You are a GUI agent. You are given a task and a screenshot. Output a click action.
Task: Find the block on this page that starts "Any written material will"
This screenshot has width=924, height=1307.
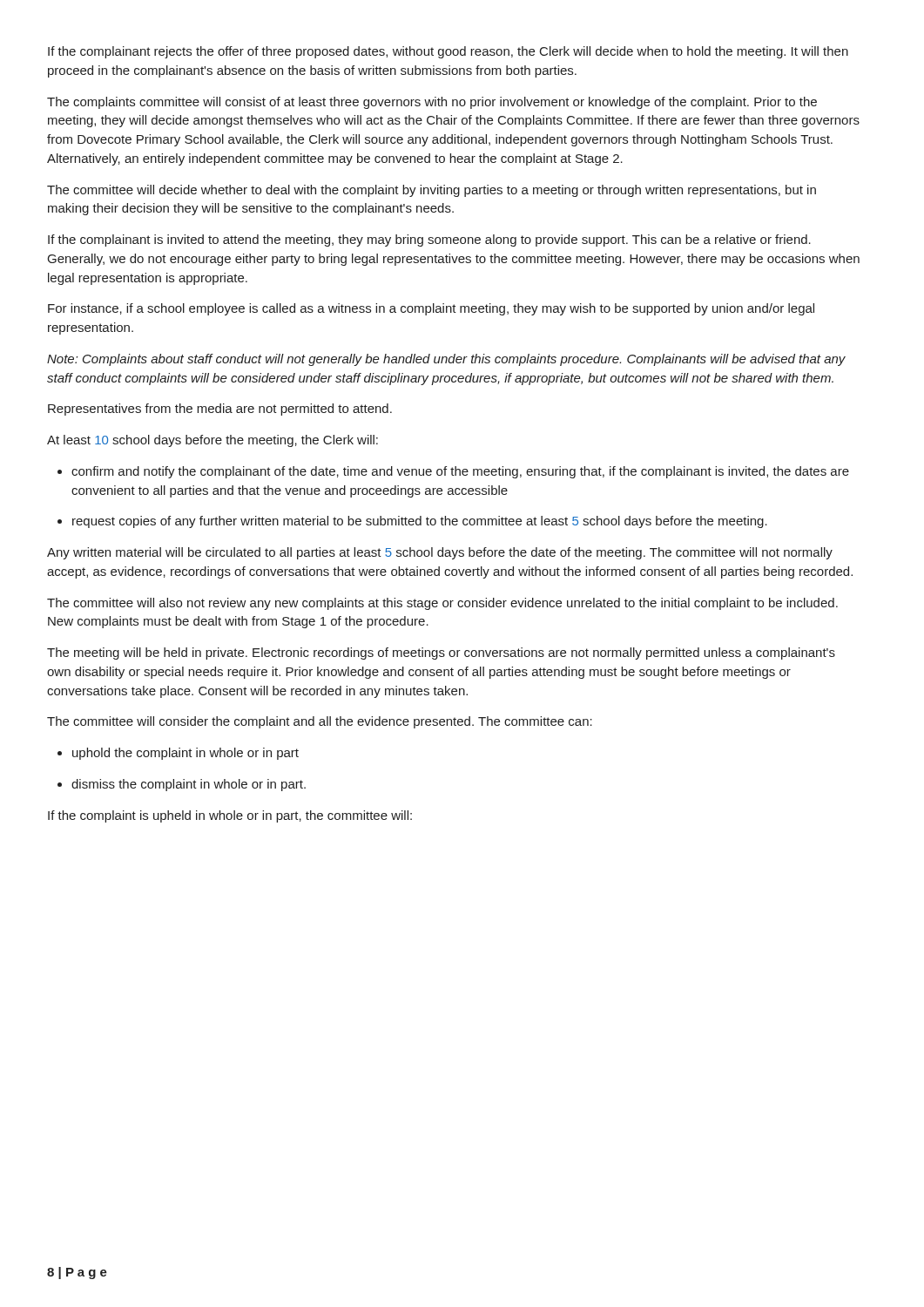[454, 562]
